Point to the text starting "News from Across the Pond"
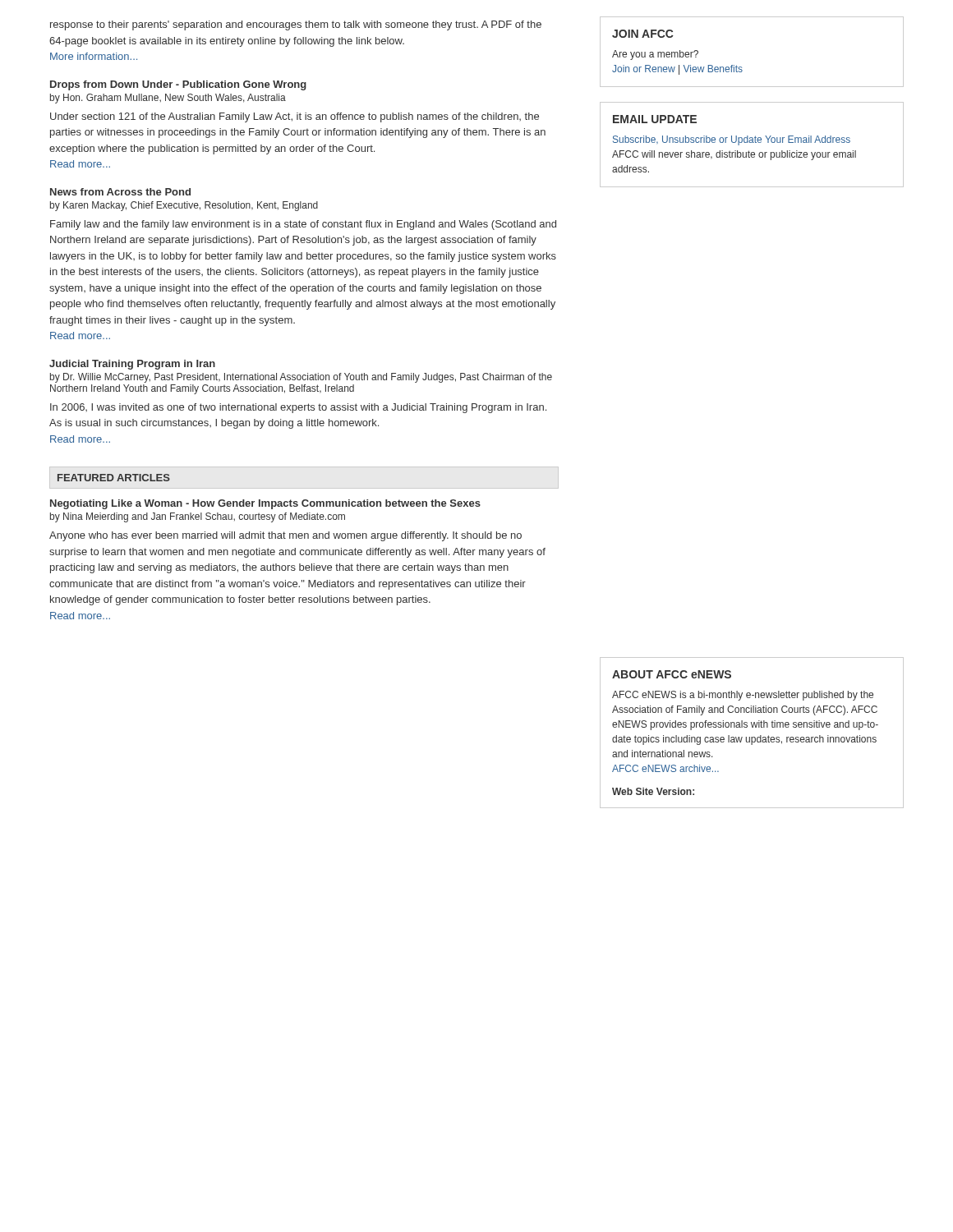This screenshot has width=953, height=1232. (x=120, y=191)
